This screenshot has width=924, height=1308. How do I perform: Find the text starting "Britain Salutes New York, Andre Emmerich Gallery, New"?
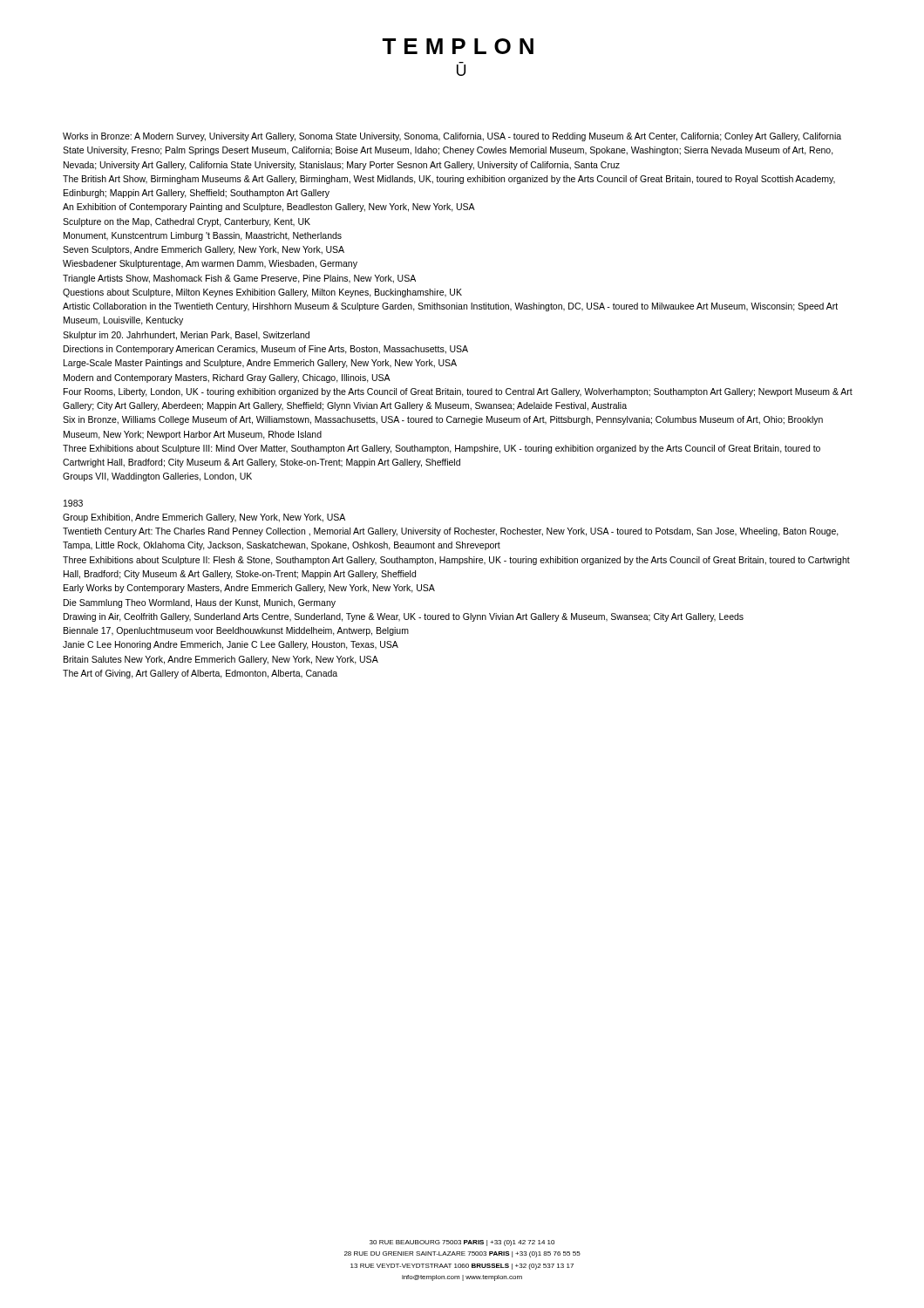pos(220,659)
